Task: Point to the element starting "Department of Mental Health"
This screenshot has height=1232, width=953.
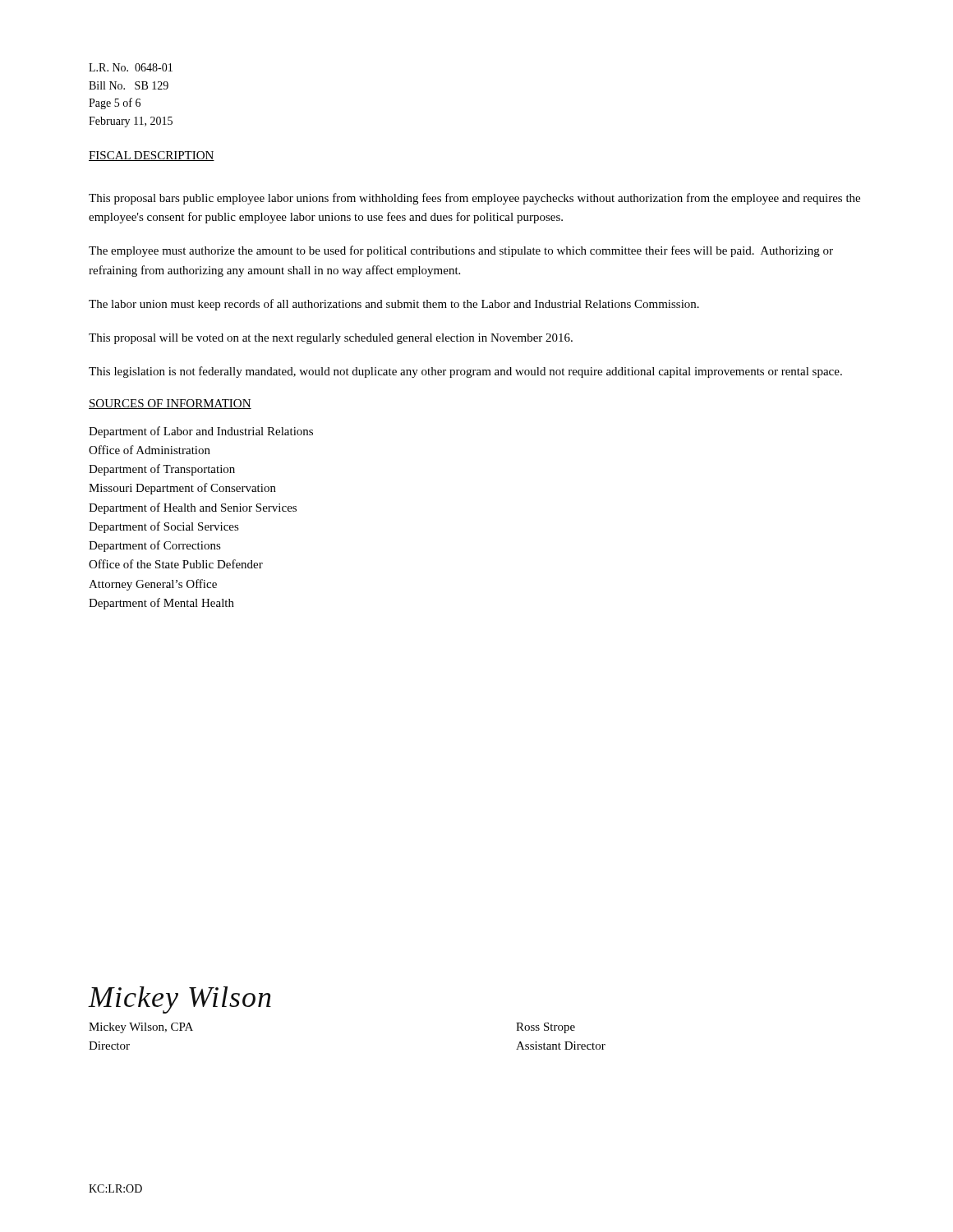Action: 161,603
